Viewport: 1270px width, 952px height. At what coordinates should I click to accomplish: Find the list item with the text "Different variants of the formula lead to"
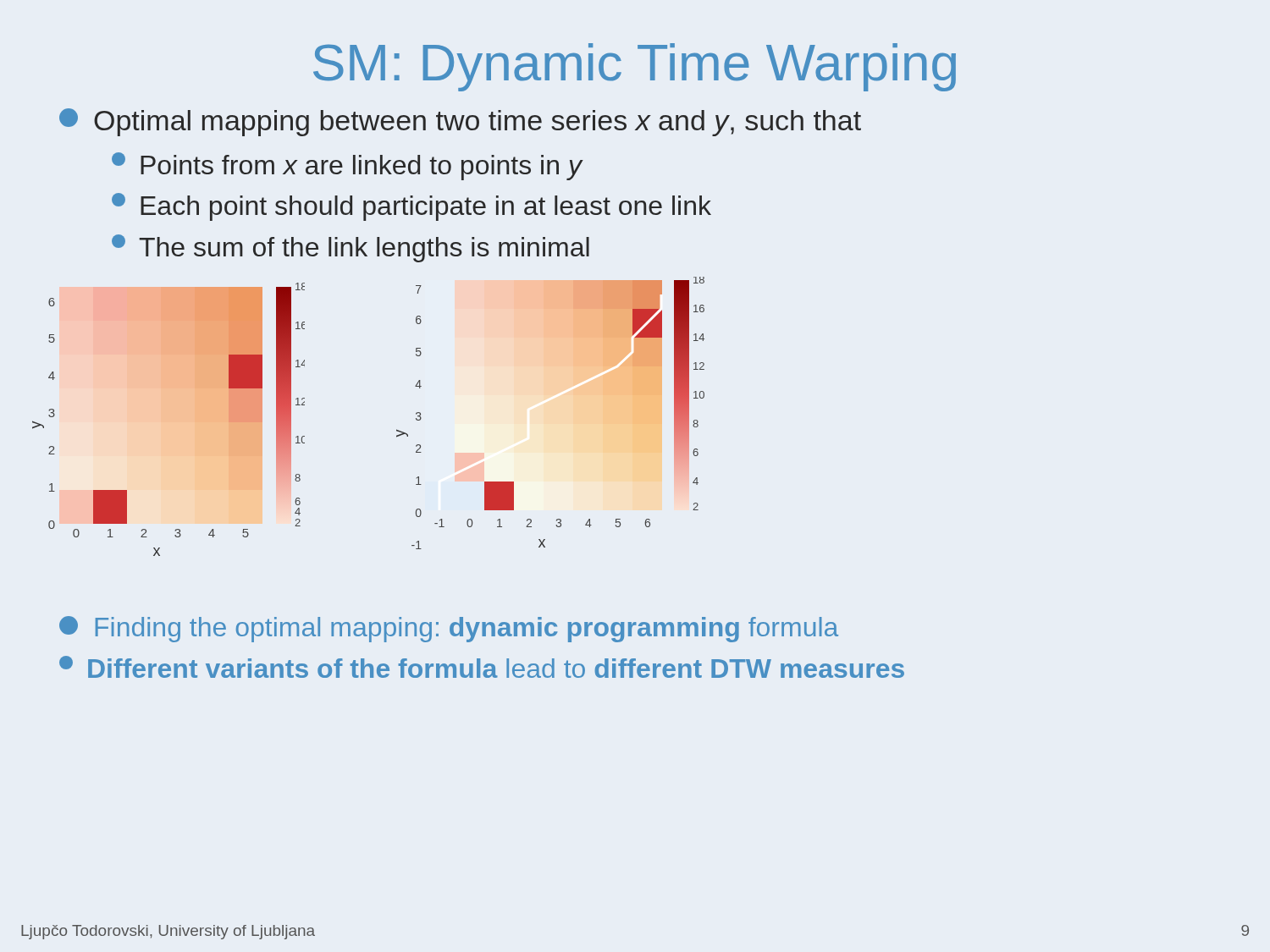tap(482, 669)
